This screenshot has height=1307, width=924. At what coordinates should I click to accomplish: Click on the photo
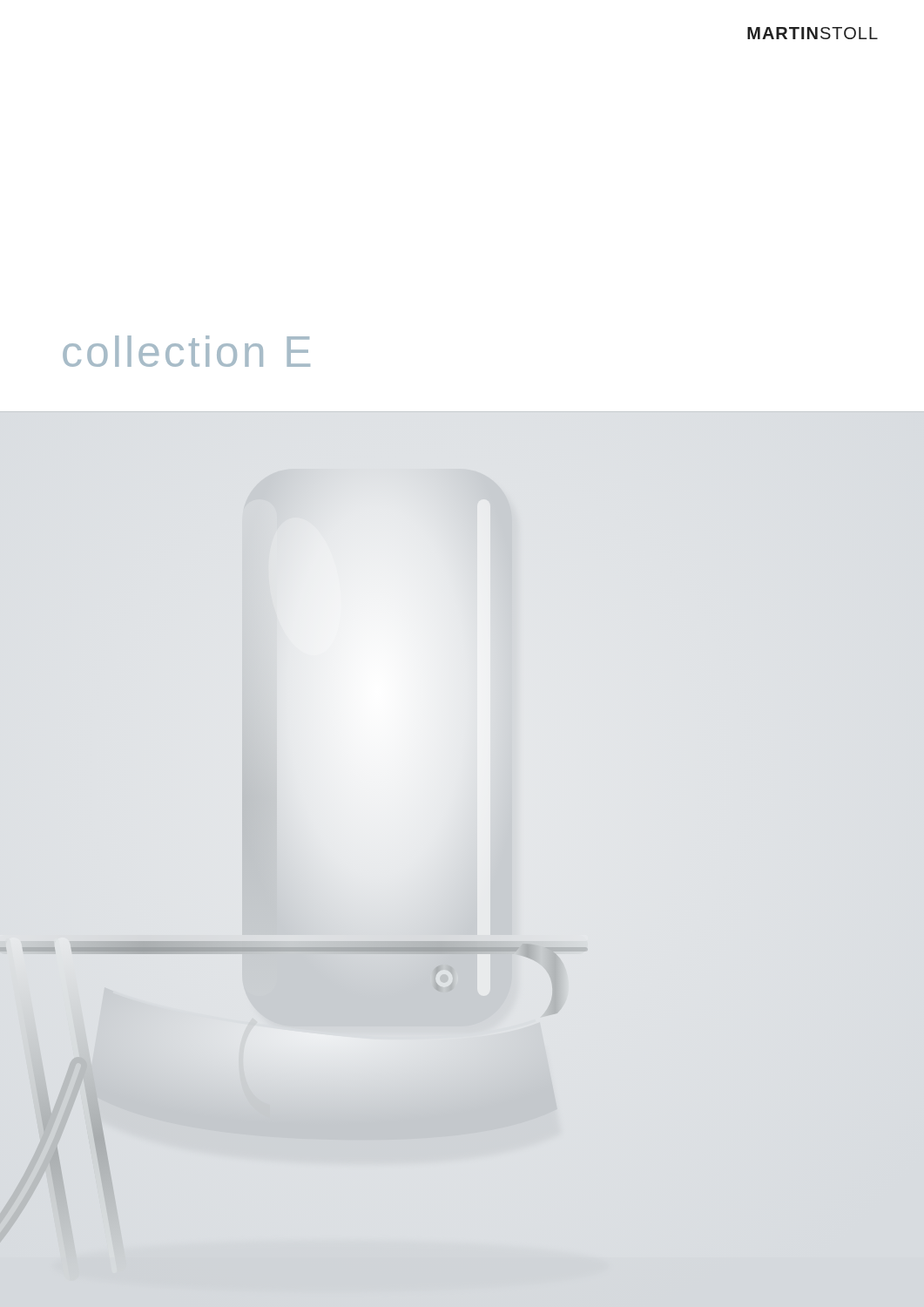(462, 860)
